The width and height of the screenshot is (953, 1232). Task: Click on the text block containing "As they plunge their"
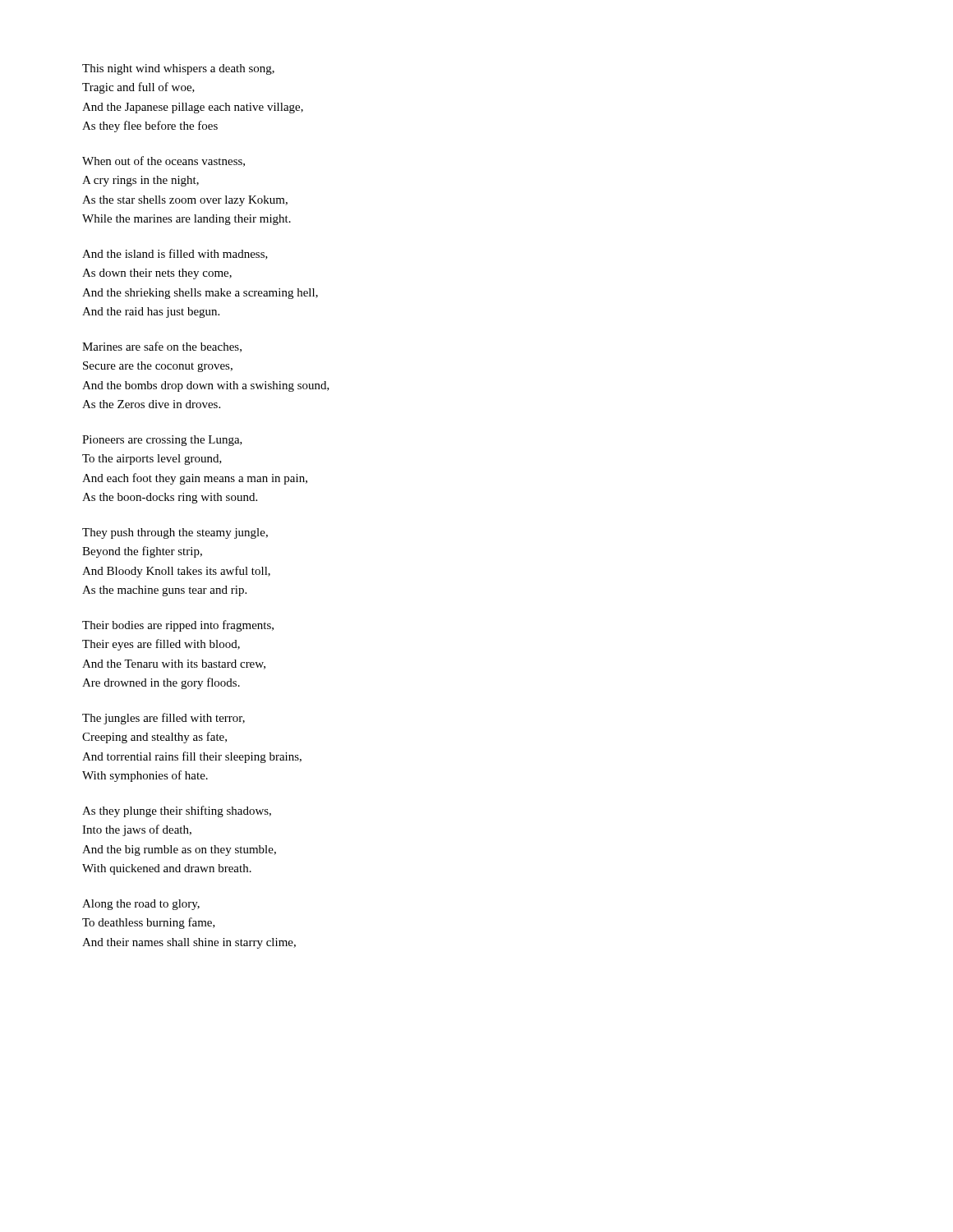coord(177,811)
